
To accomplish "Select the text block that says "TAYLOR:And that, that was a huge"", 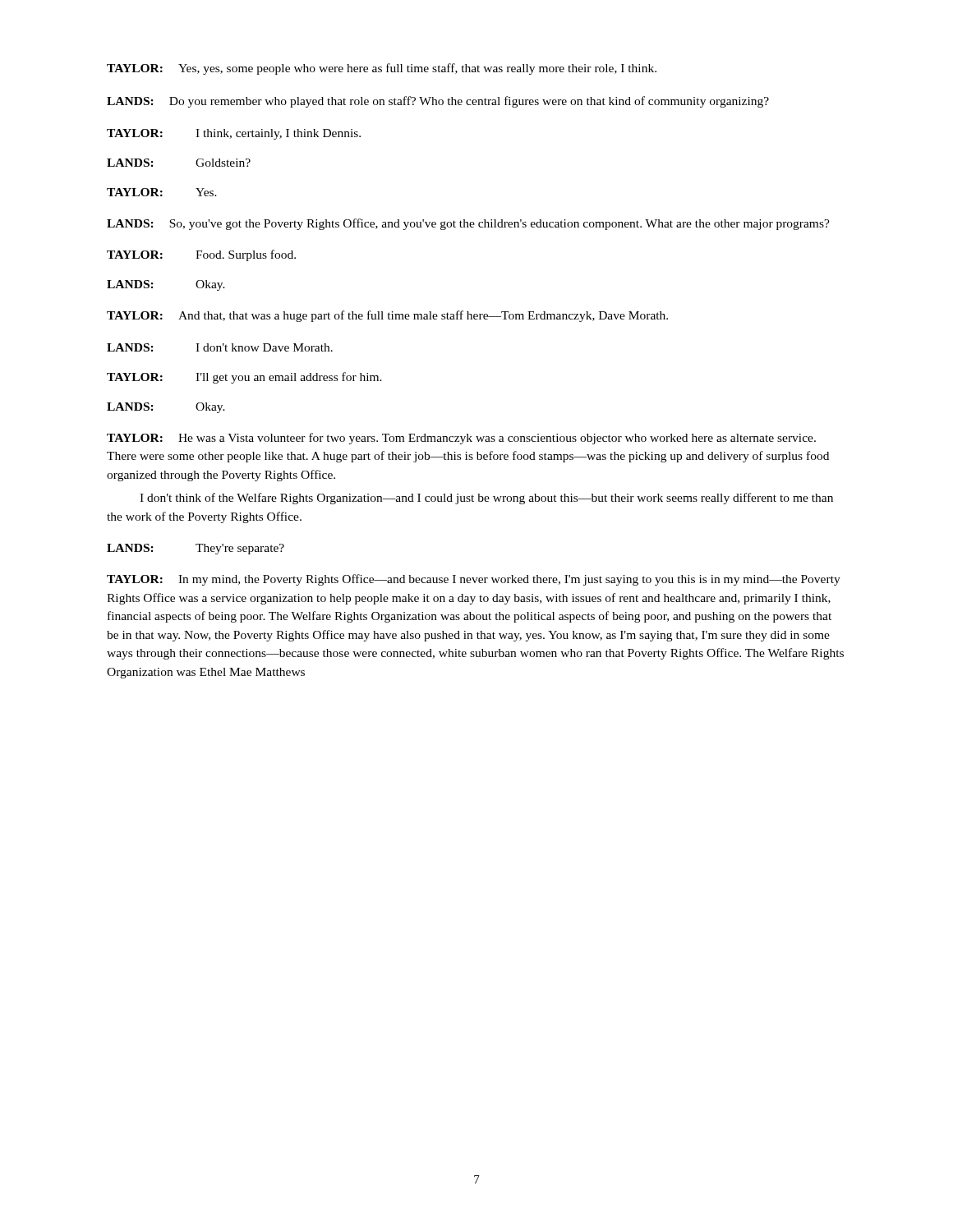I will (388, 315).
